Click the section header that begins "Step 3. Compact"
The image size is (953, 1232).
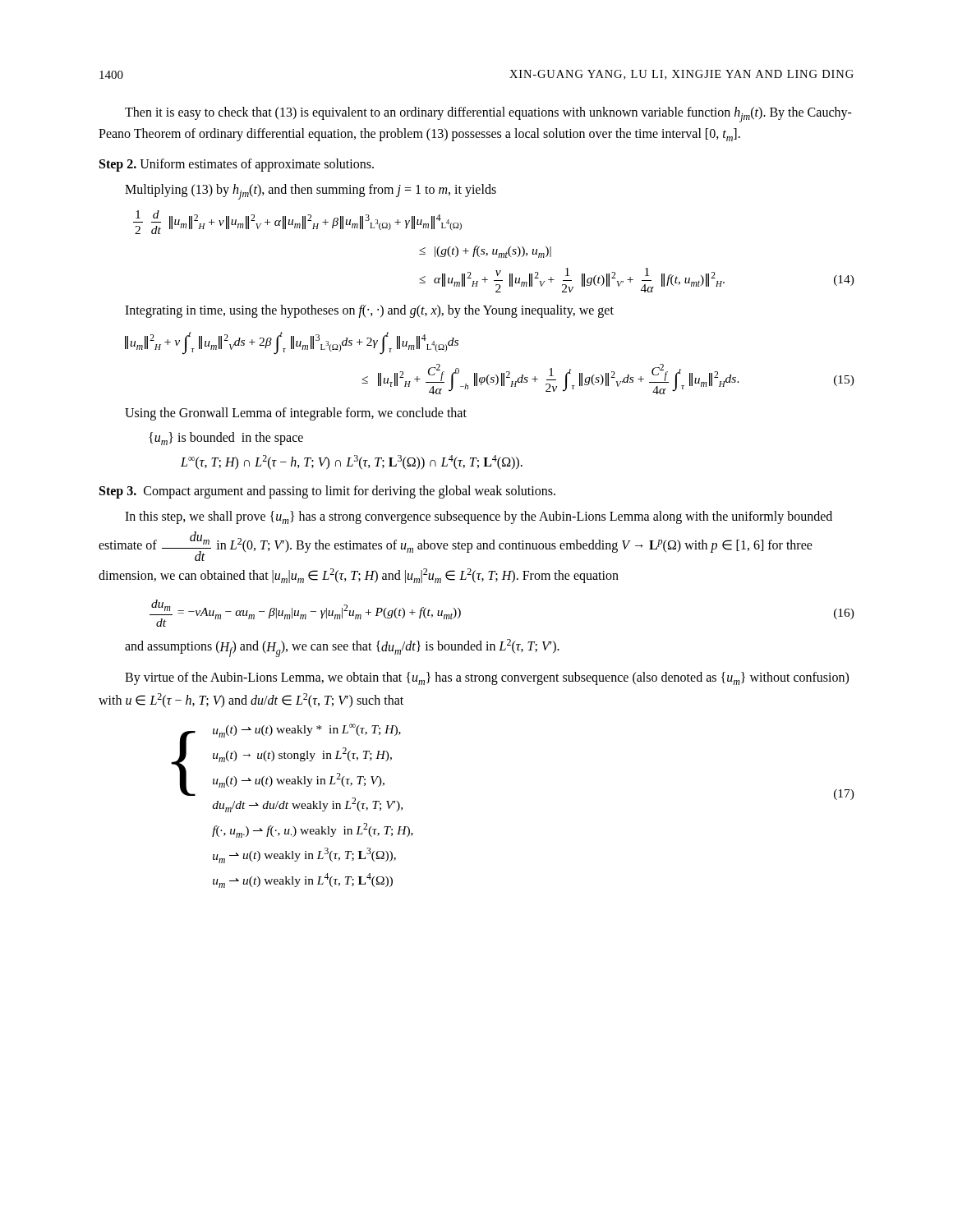pos(327,491)
